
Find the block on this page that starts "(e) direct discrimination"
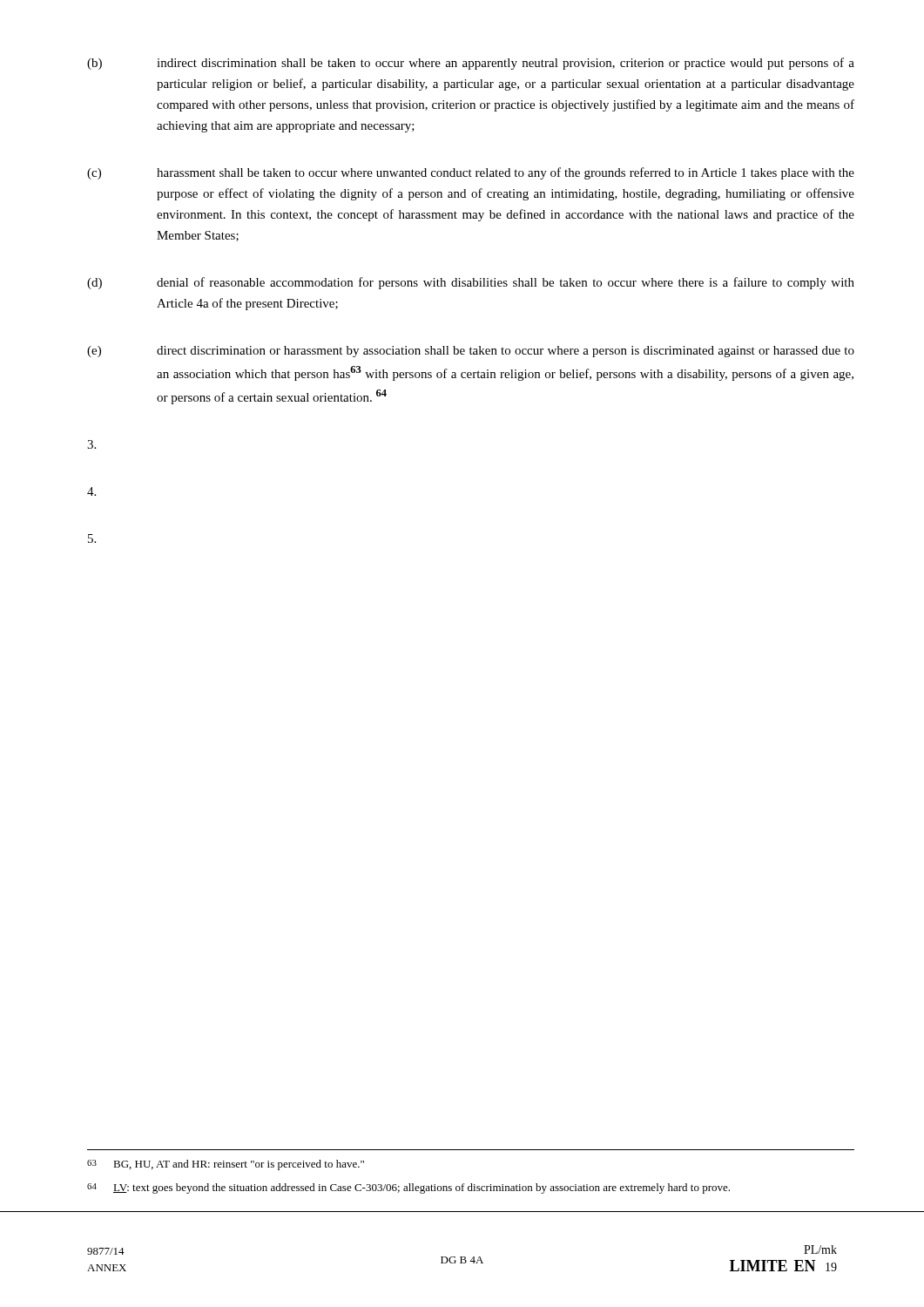pos(471,374)
